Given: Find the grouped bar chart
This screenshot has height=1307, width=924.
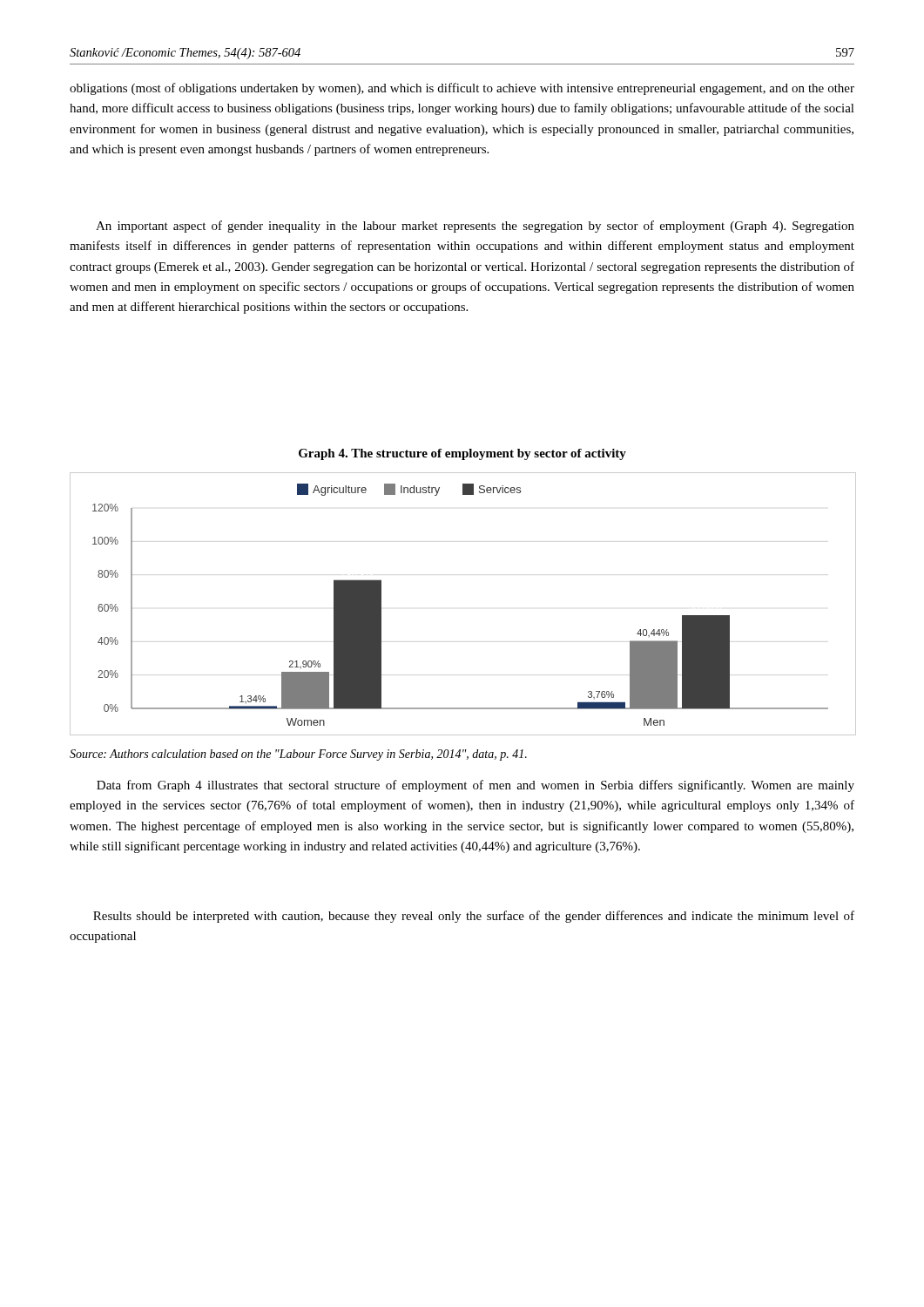Looking at the screenshot, I should click(462, 607).
